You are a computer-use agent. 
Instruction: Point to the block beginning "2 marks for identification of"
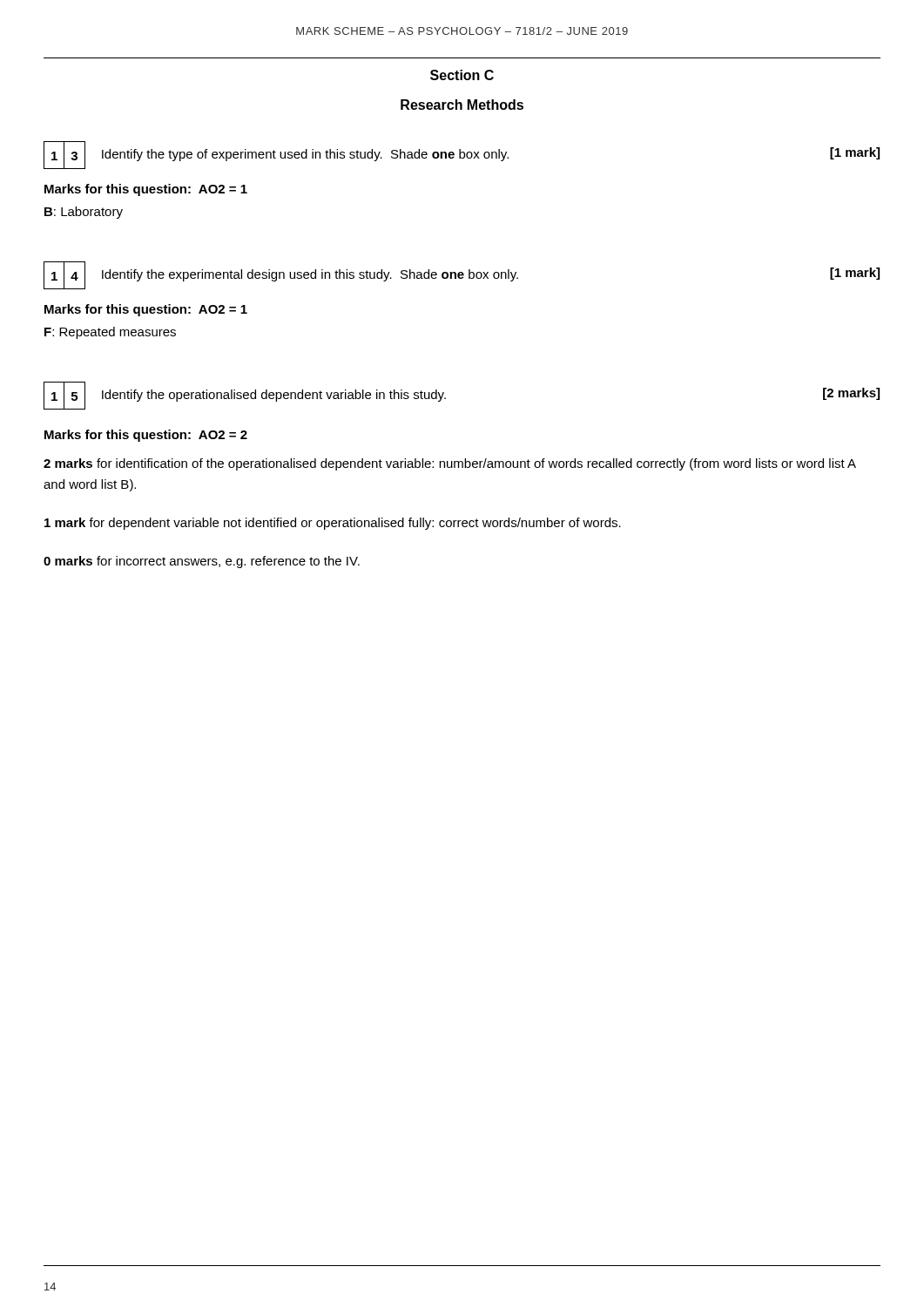(449, 474)
